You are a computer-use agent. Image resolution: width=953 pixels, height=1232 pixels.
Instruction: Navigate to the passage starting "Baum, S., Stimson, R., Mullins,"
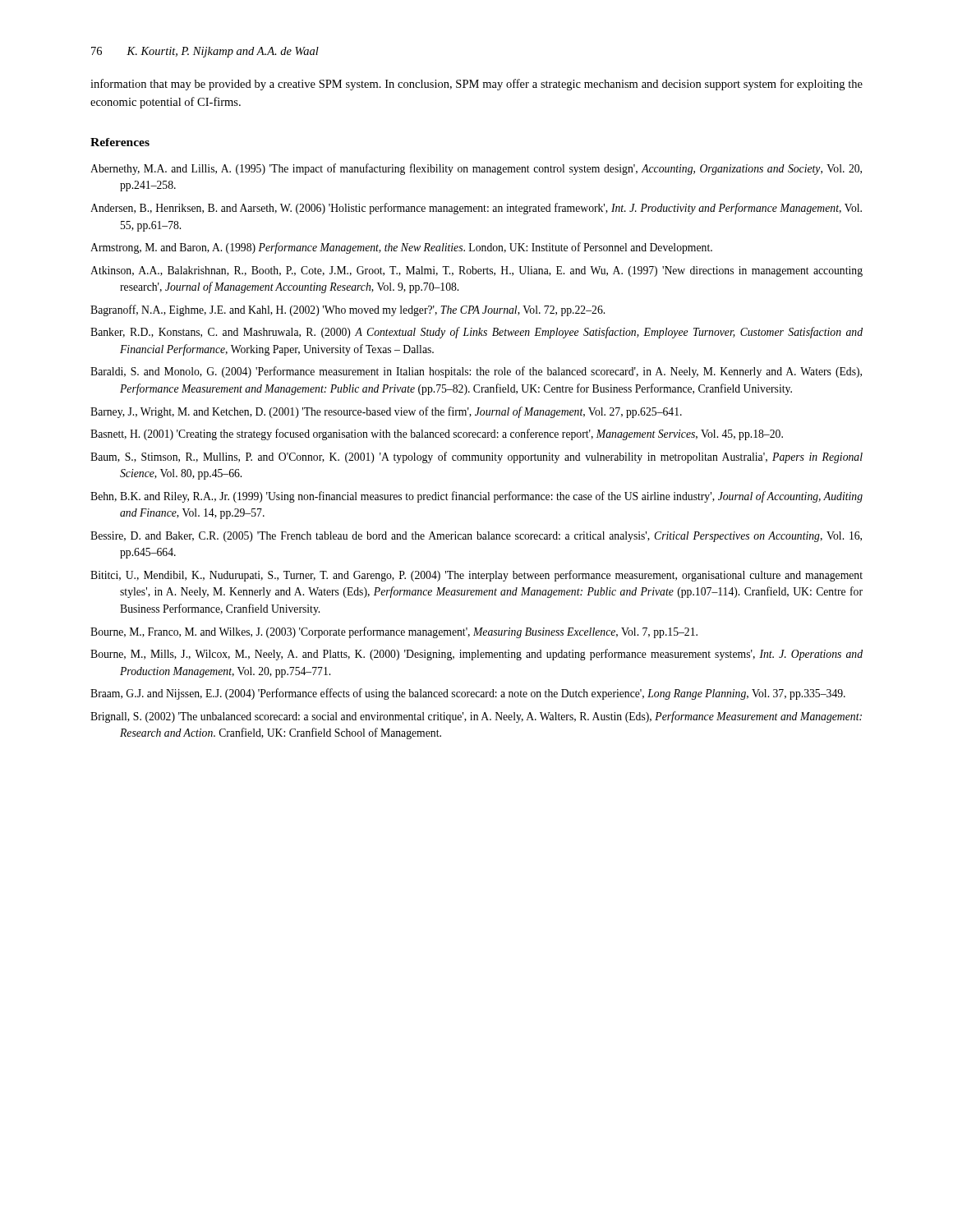pos(476,465)
